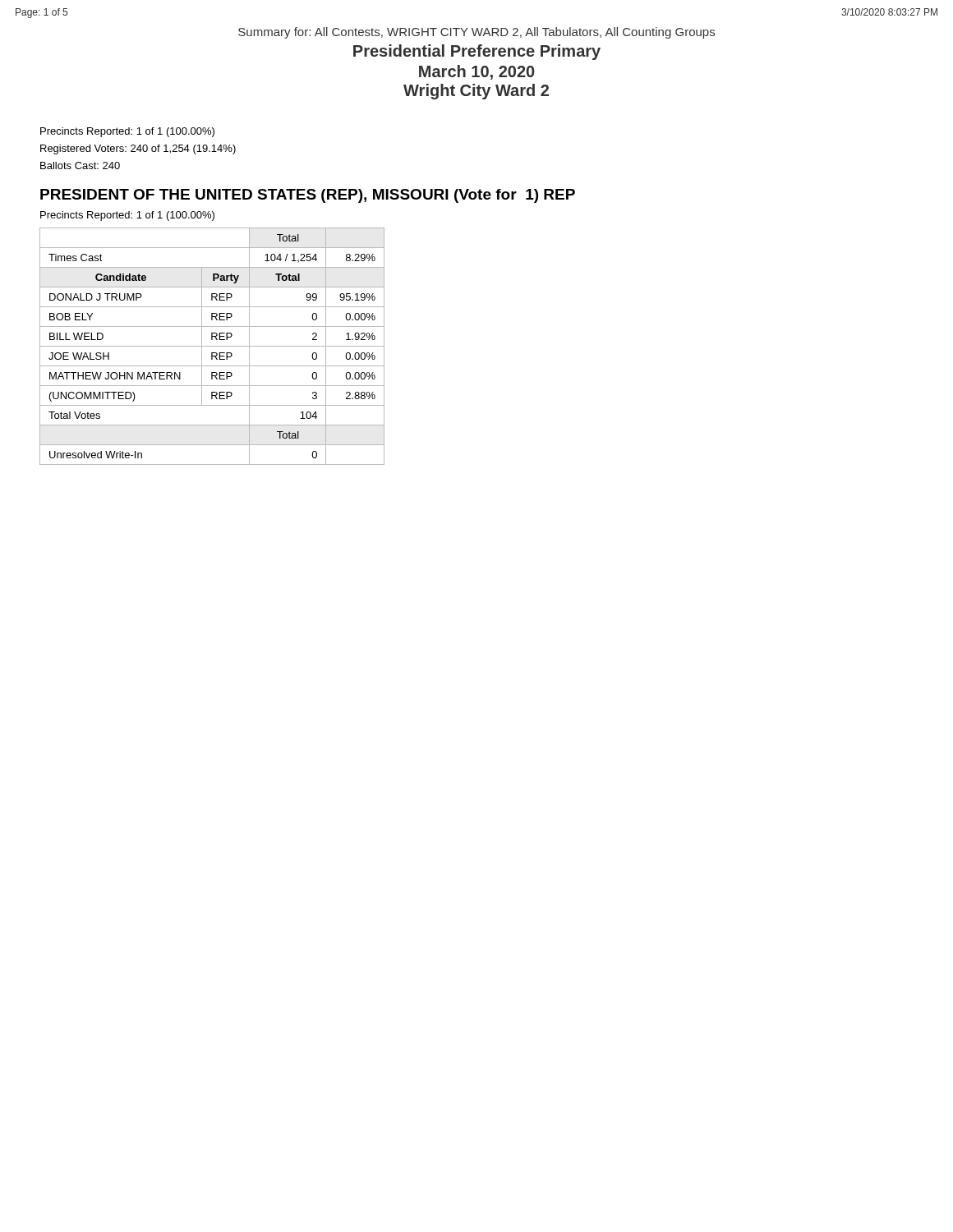Point to the title beginning "Presidential Preference Primary March 10, 2020"

click(476, 71)
